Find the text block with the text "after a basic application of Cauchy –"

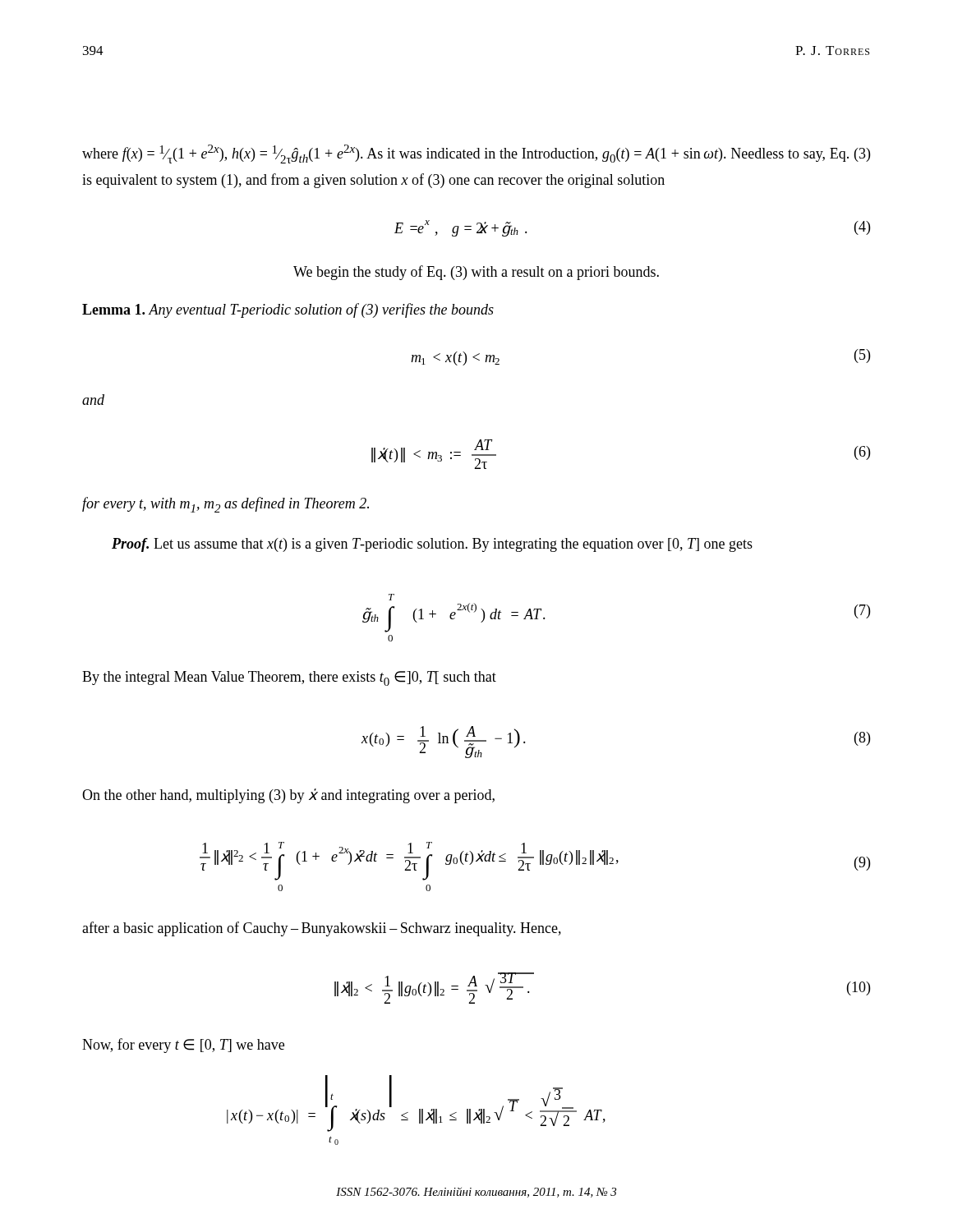(322, 928)
